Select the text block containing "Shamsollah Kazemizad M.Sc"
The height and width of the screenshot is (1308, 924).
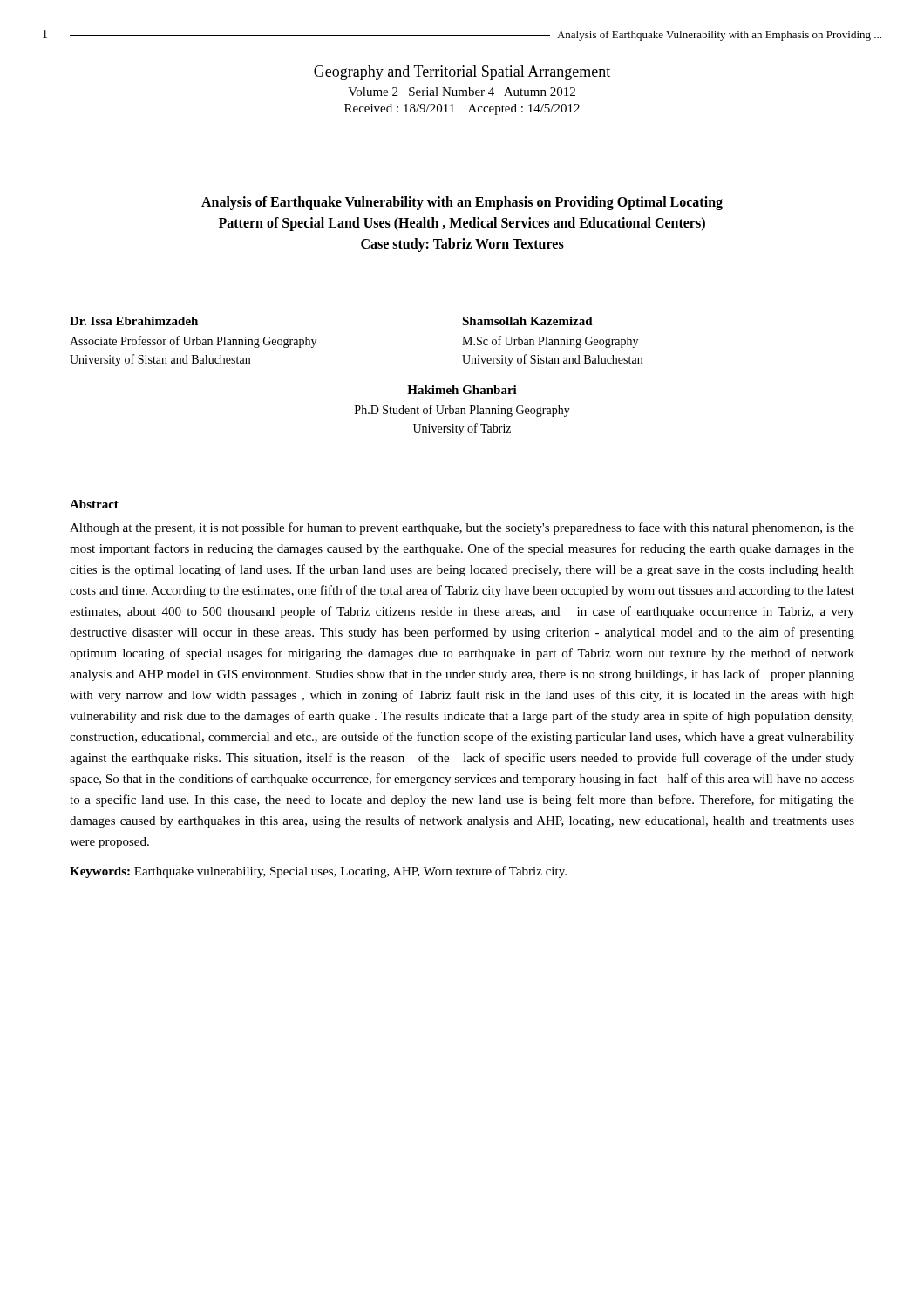click(x=527, y=321)
